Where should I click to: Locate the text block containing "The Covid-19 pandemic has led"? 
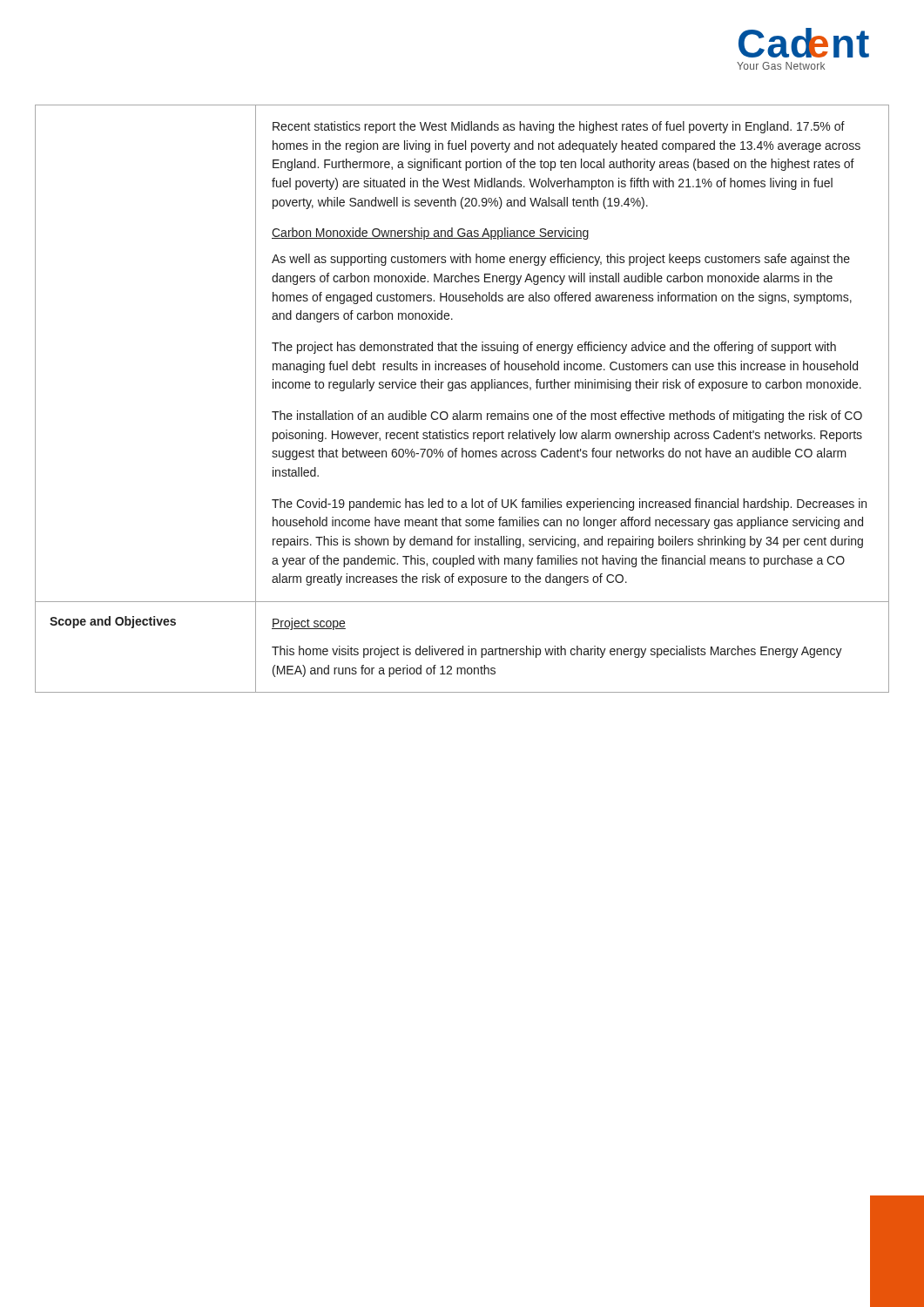pyautogui.click(x=570, y=541)
